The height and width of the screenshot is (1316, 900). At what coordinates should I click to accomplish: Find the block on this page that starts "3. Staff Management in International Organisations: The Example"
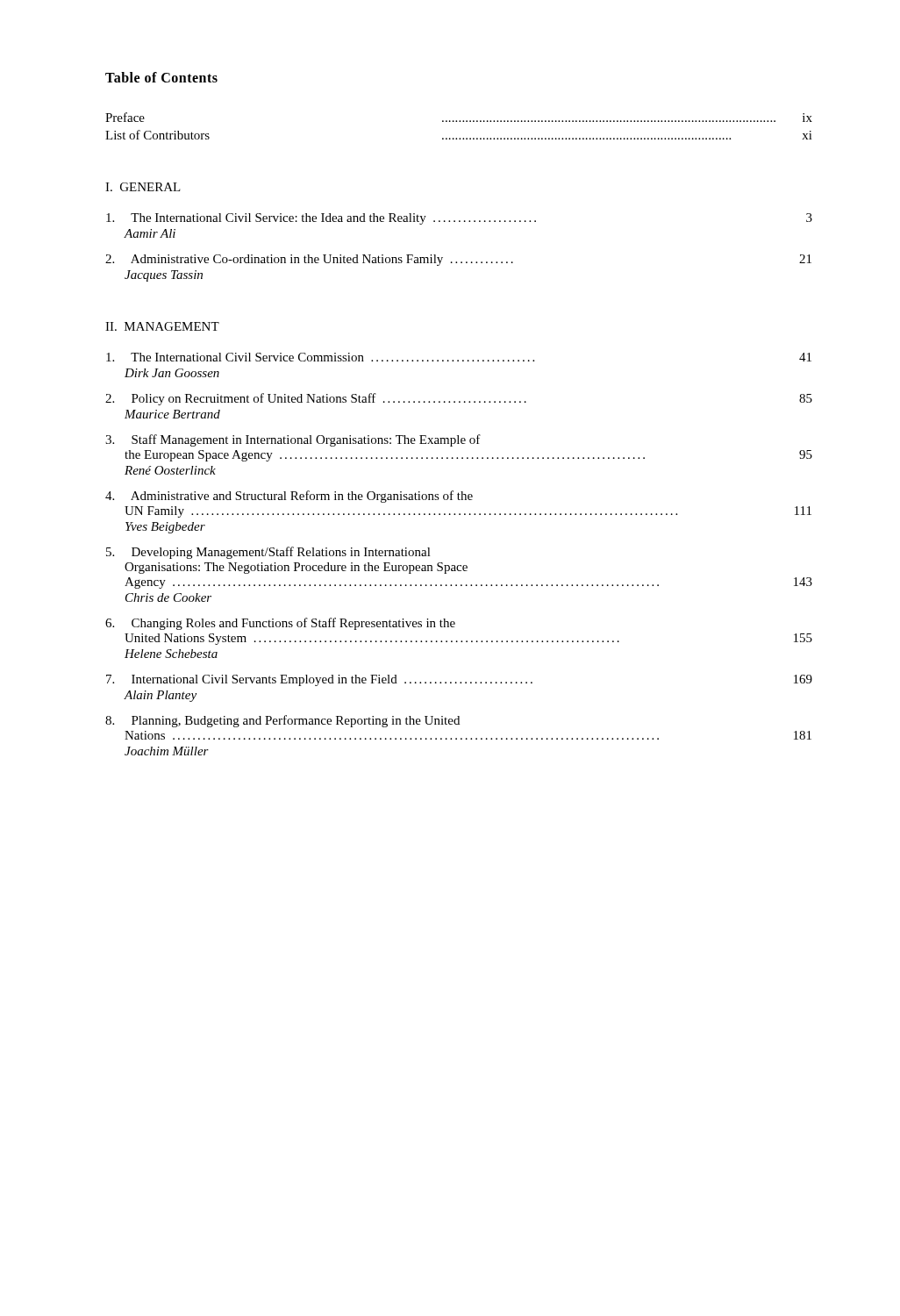(x=459, y=455)
